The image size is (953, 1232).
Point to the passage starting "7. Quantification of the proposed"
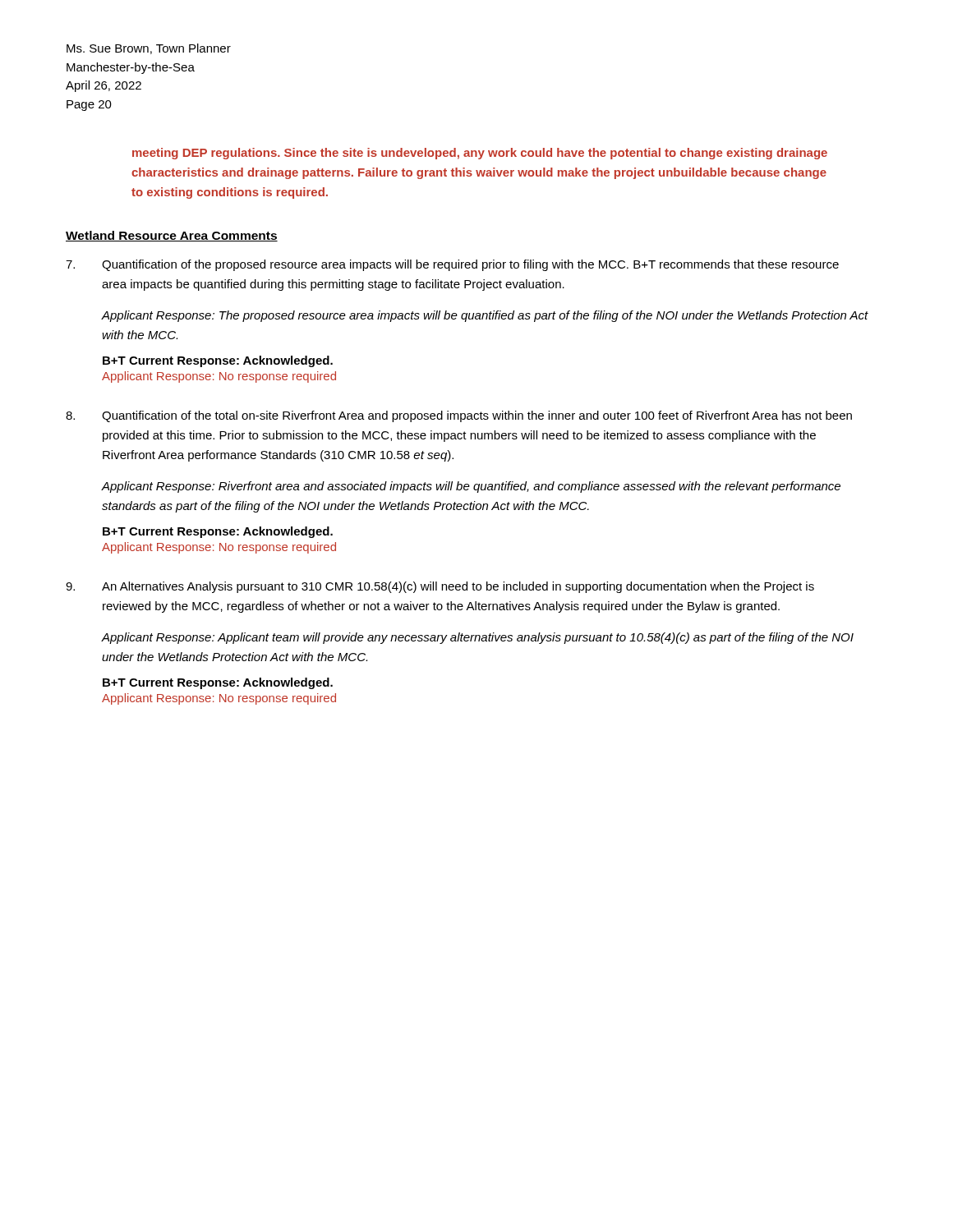pyautogui.click(x=464, y=274)
